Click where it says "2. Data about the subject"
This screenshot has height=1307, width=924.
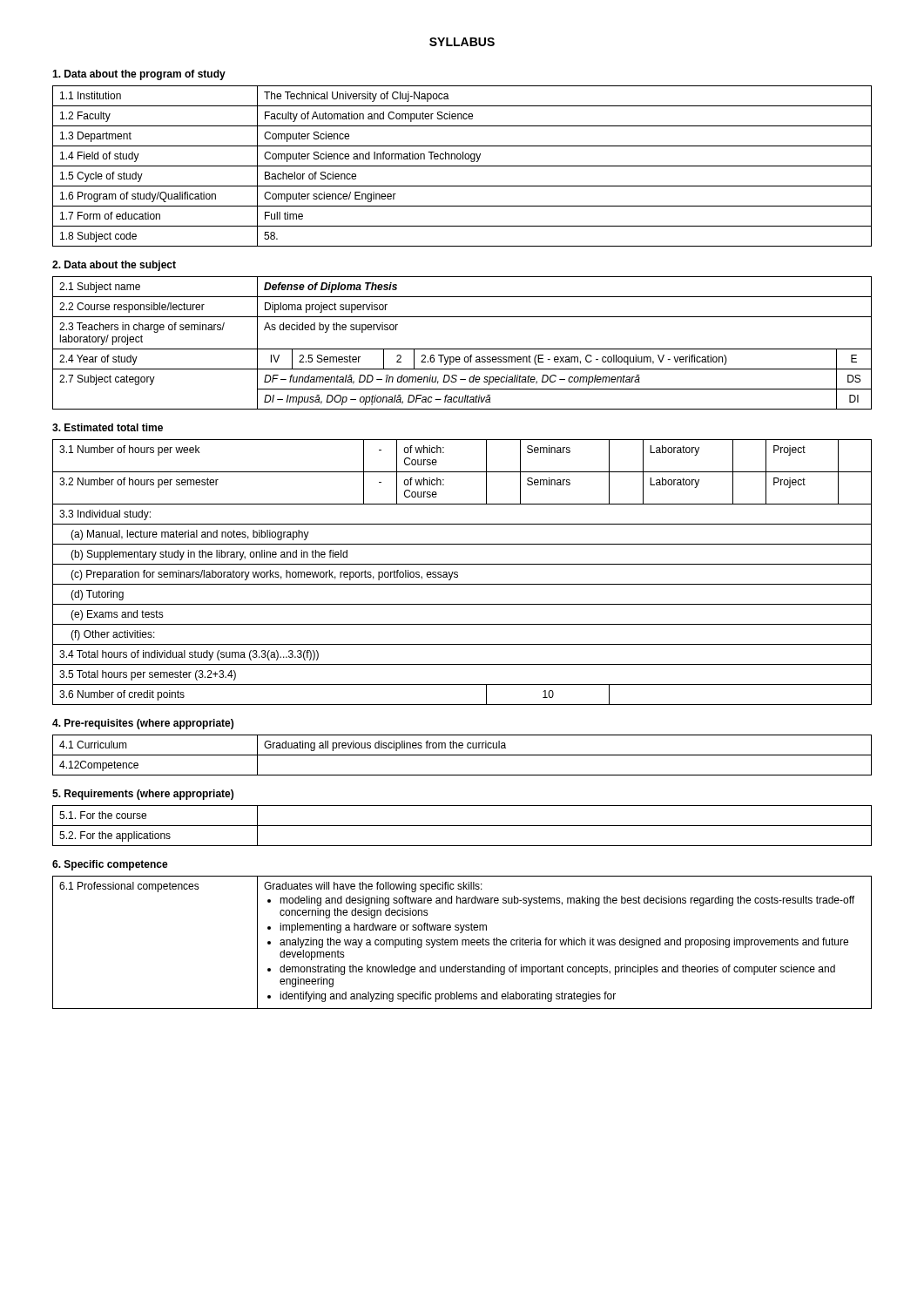(114, 265)
